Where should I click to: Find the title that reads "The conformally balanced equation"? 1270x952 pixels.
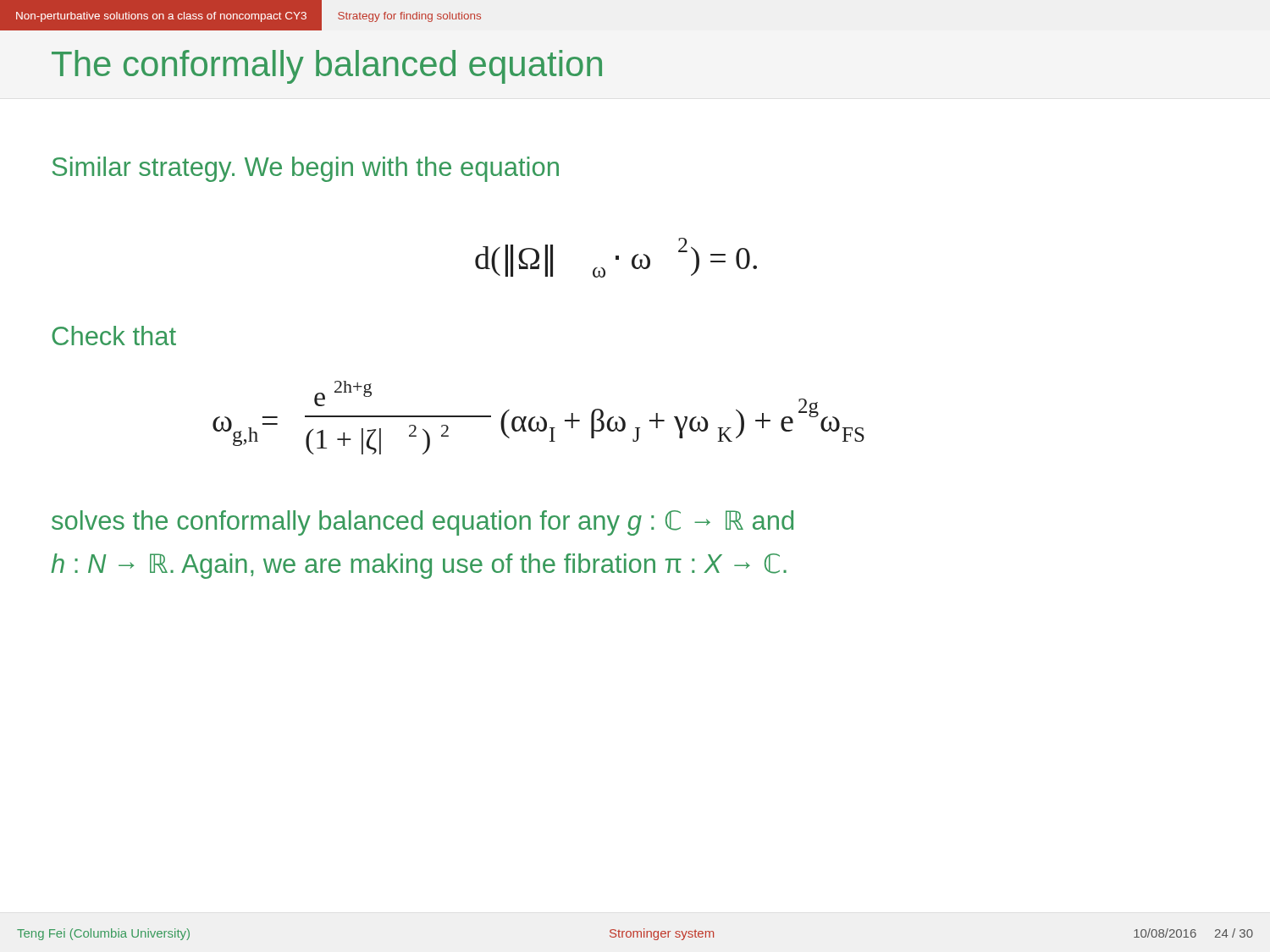point(328,64)
